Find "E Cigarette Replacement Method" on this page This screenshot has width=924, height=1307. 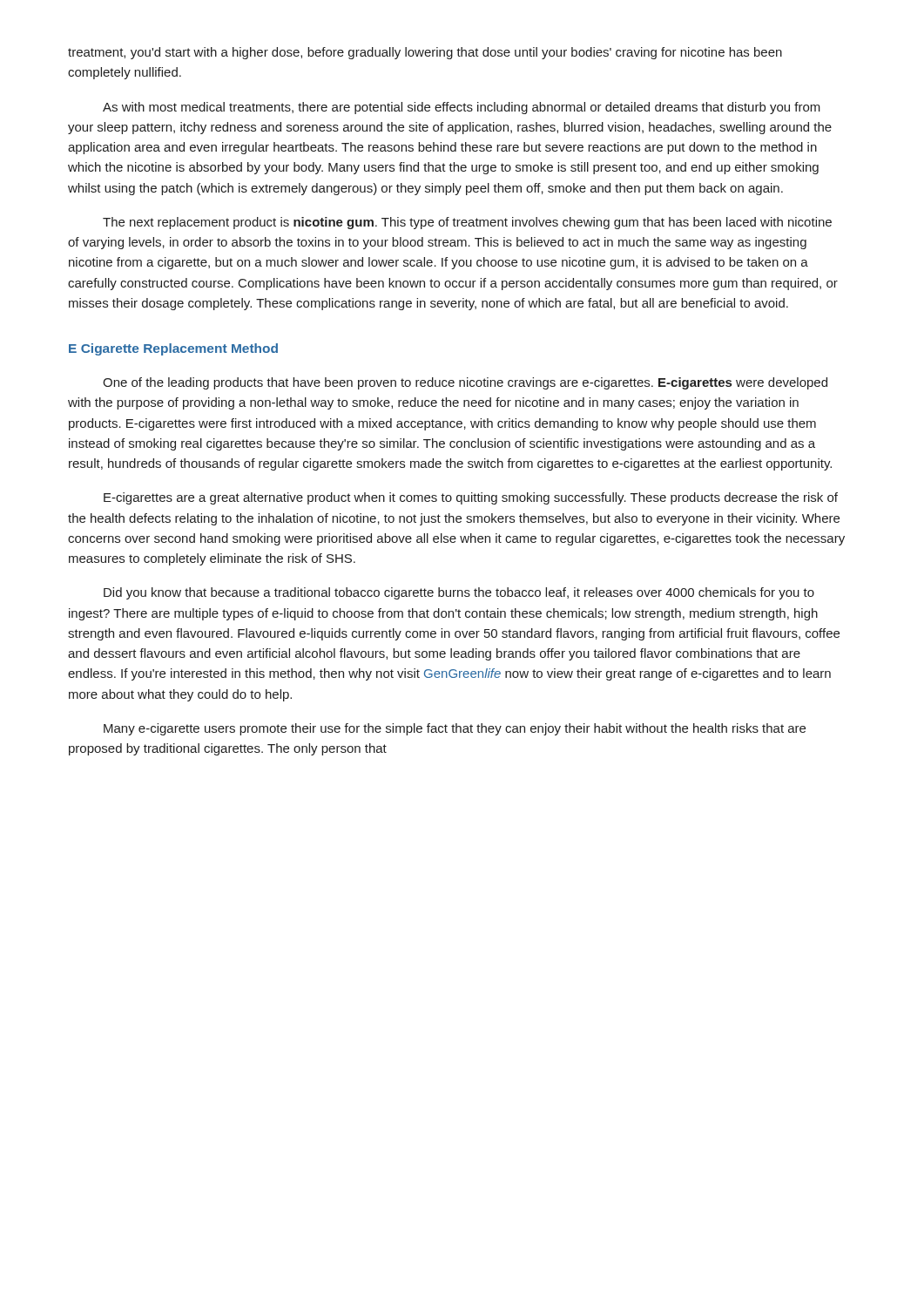click(x=173, y=348)
